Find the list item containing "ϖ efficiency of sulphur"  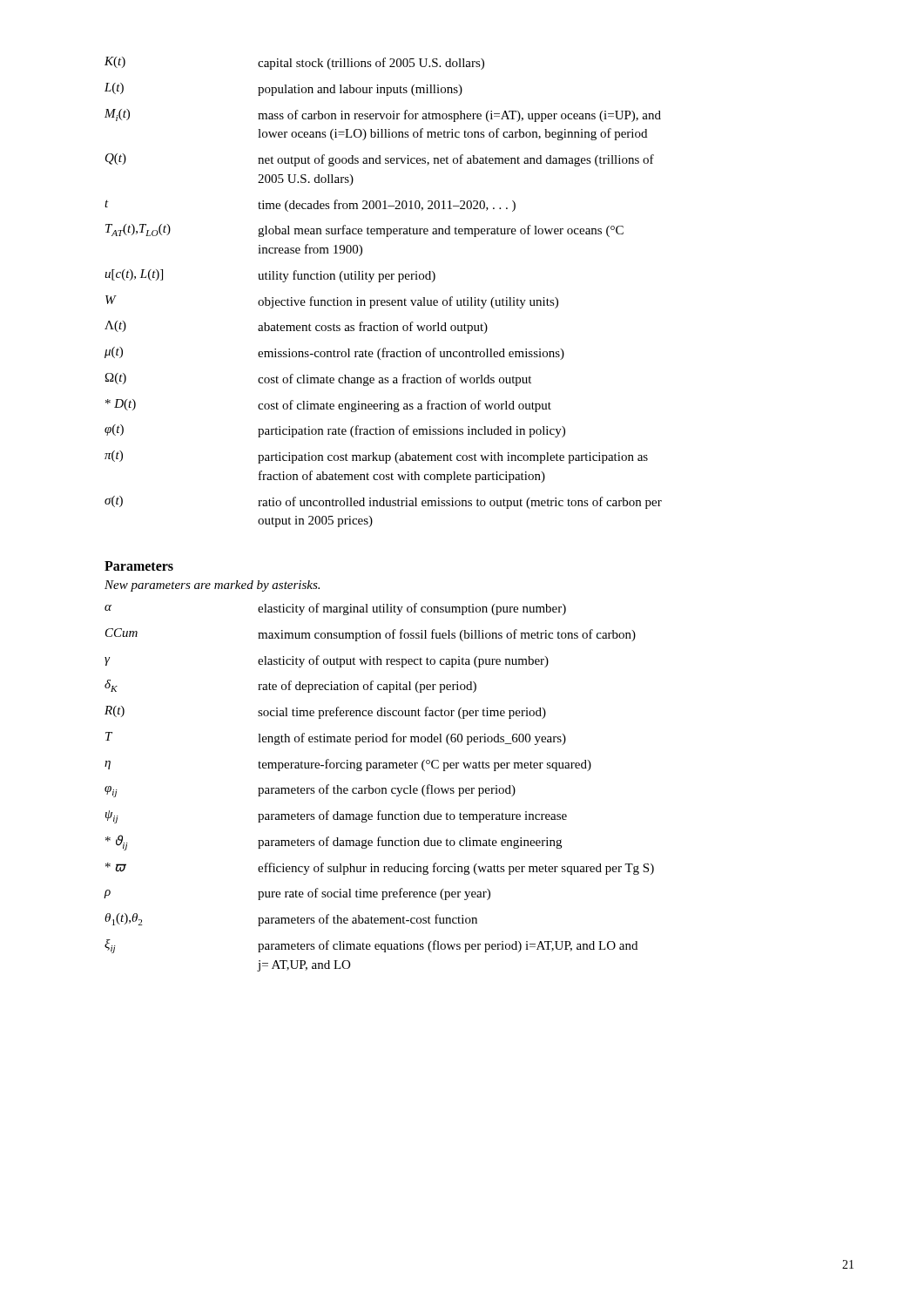[x=479, y=868]
